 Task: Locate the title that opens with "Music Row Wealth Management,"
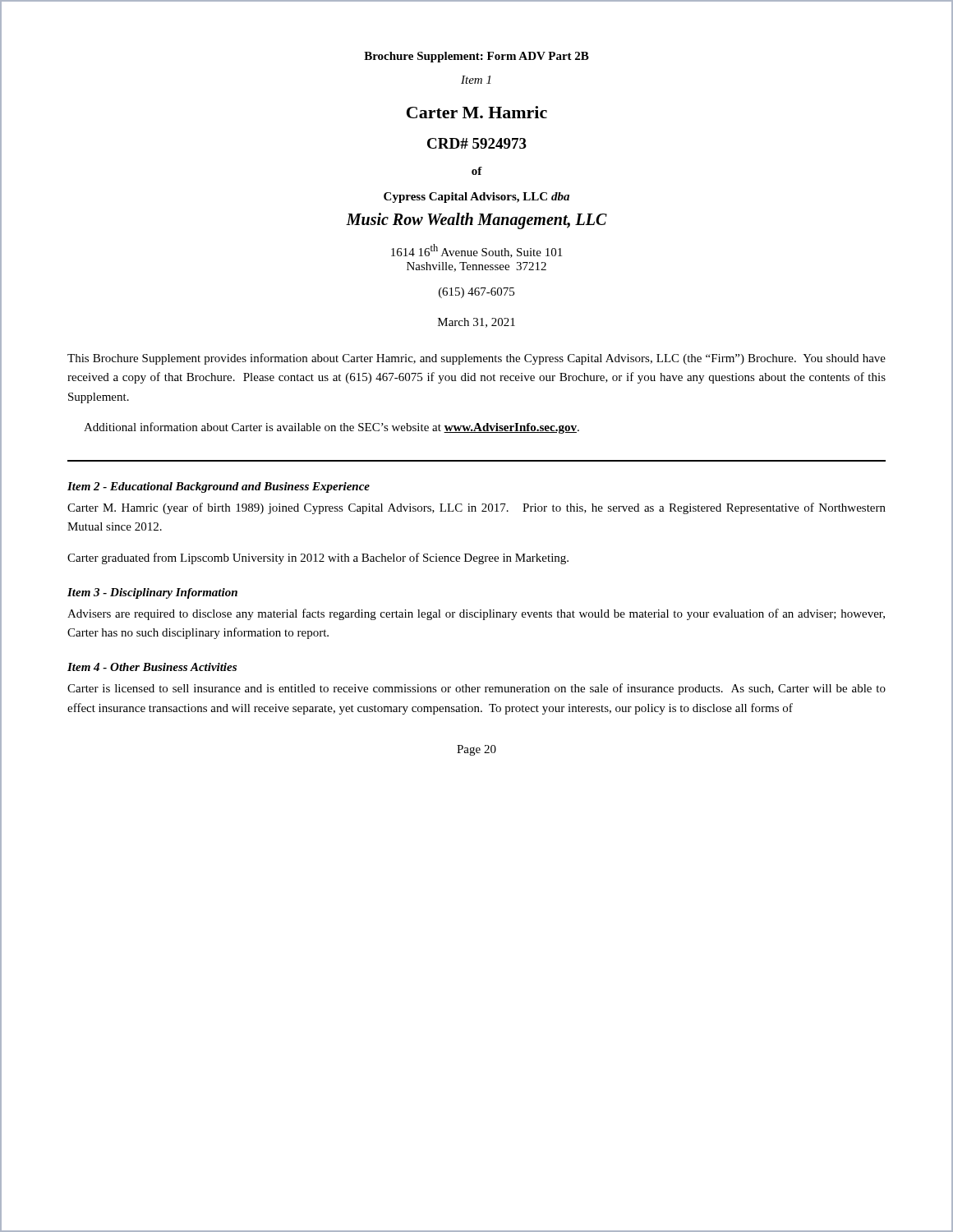(476, 219)
